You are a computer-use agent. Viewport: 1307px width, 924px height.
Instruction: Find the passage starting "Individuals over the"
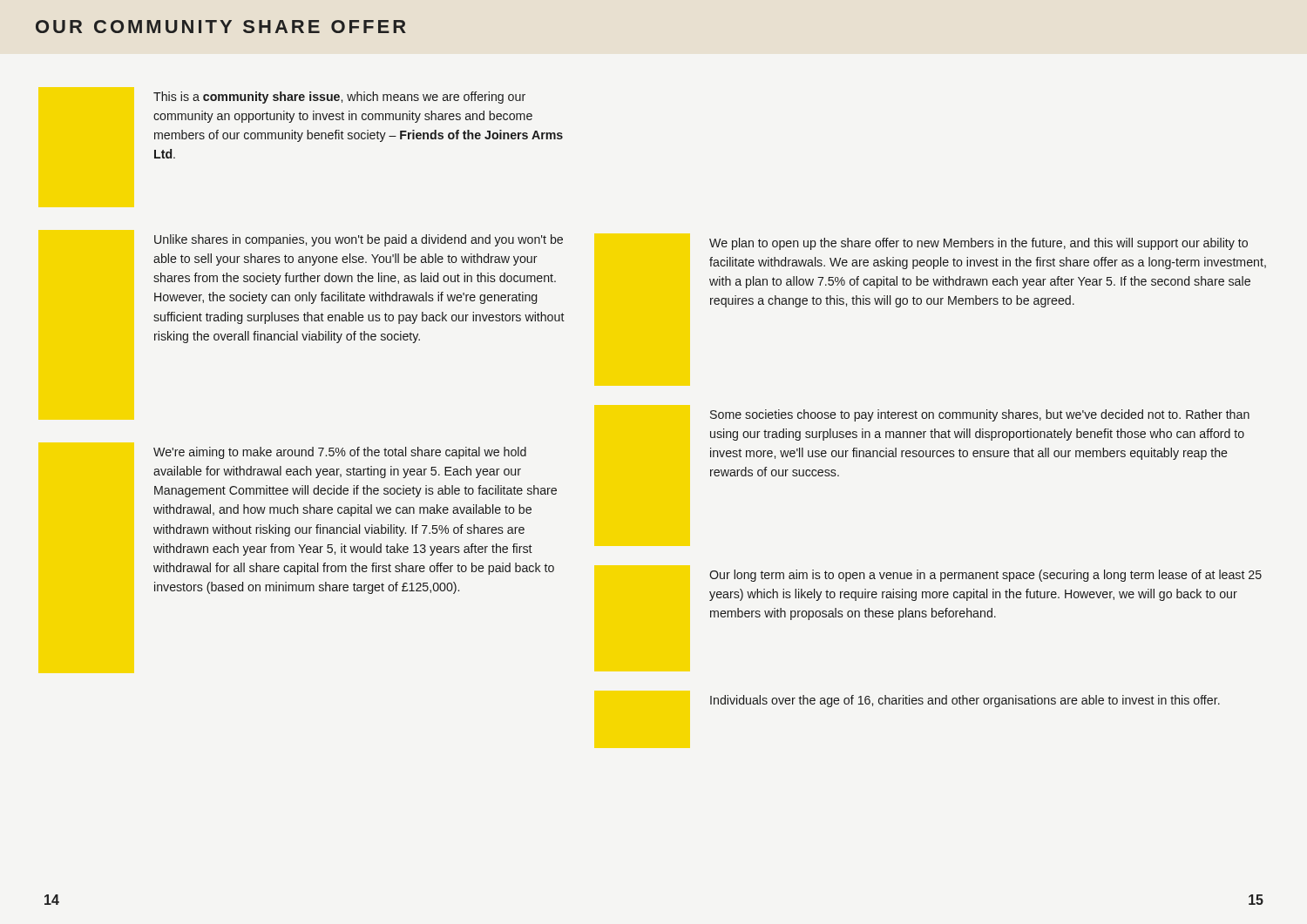(965, 701)
